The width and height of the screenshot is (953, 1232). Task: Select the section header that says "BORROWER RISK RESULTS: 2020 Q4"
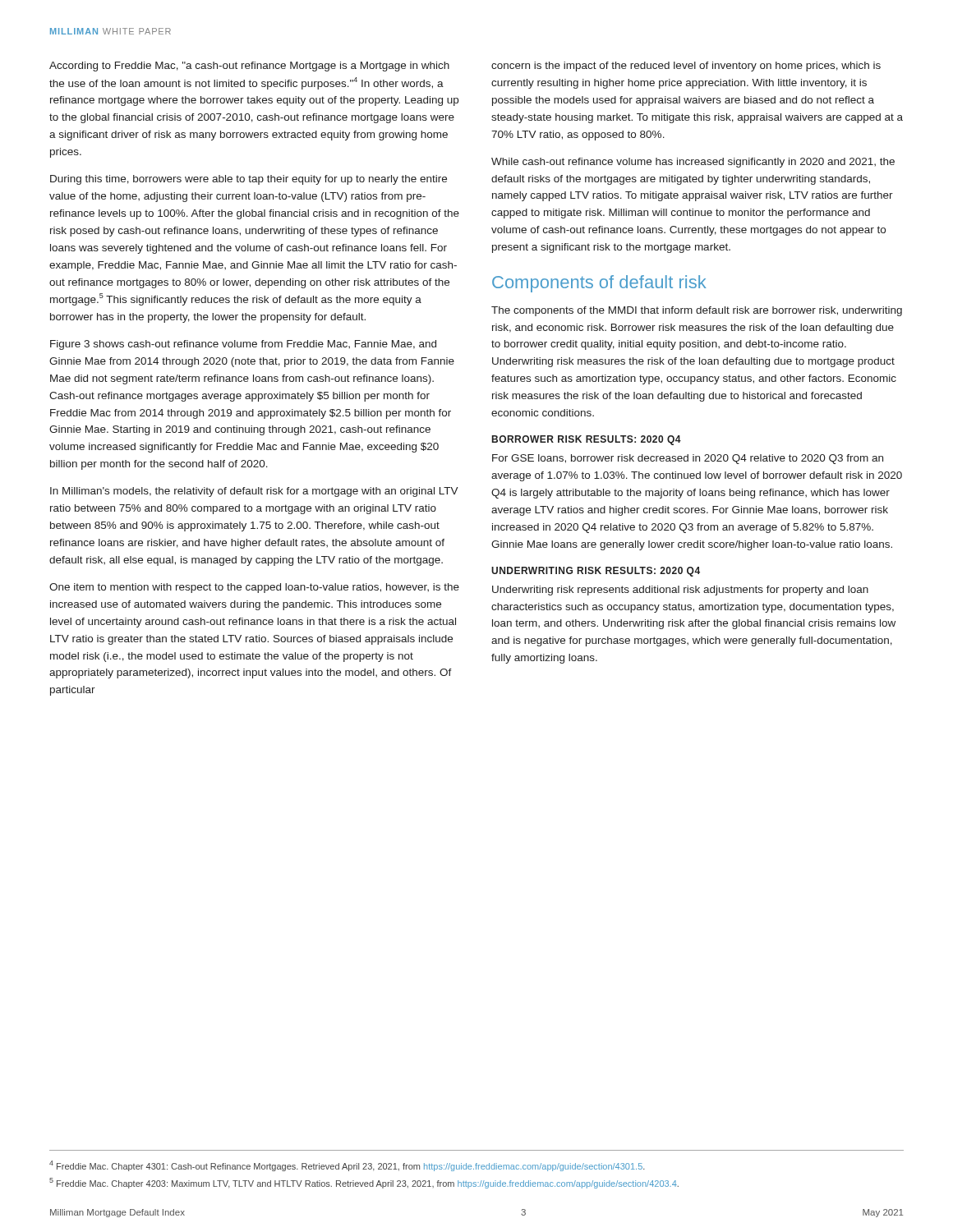coord(587,440)
